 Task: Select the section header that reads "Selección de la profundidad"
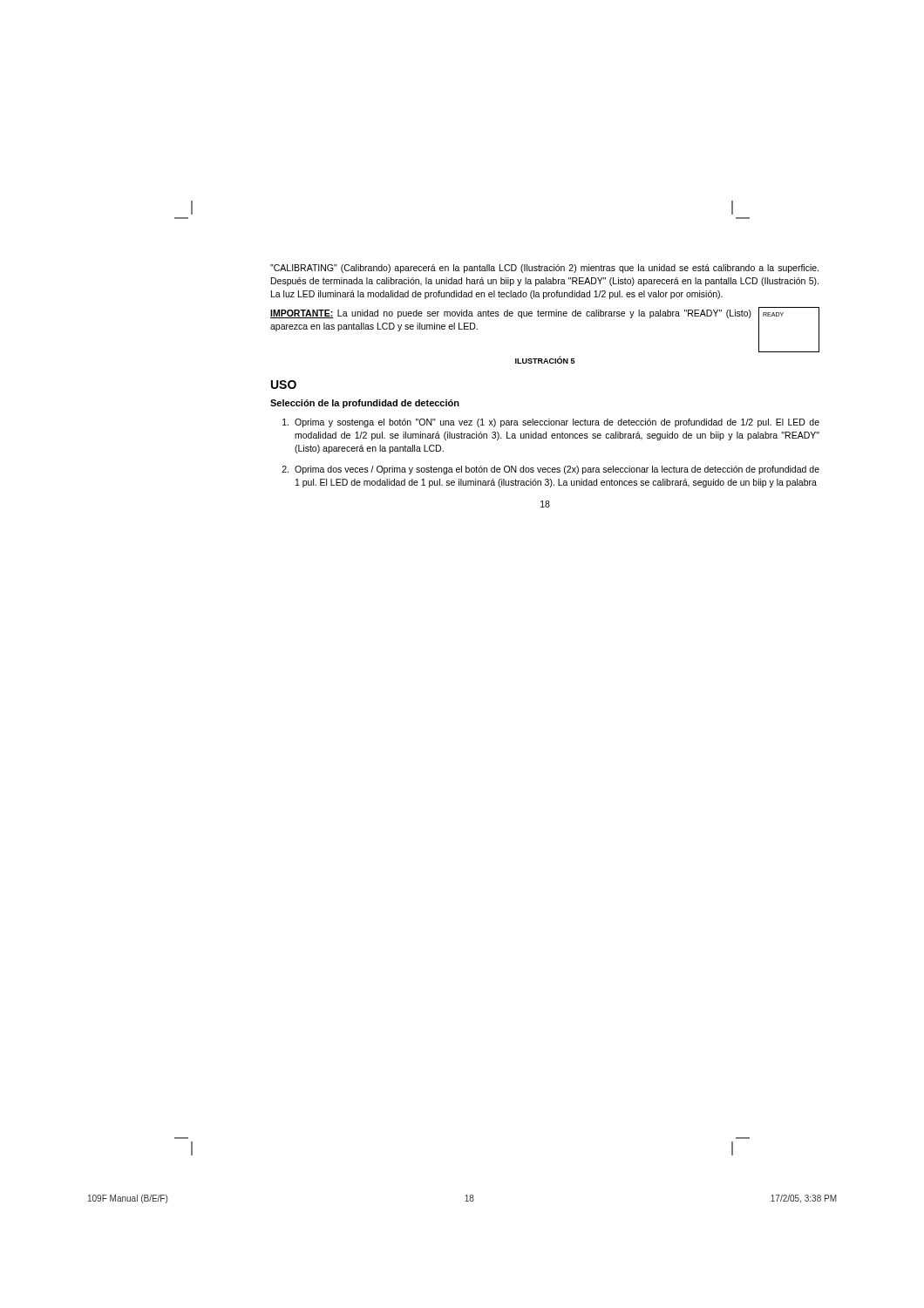point(365,403)
